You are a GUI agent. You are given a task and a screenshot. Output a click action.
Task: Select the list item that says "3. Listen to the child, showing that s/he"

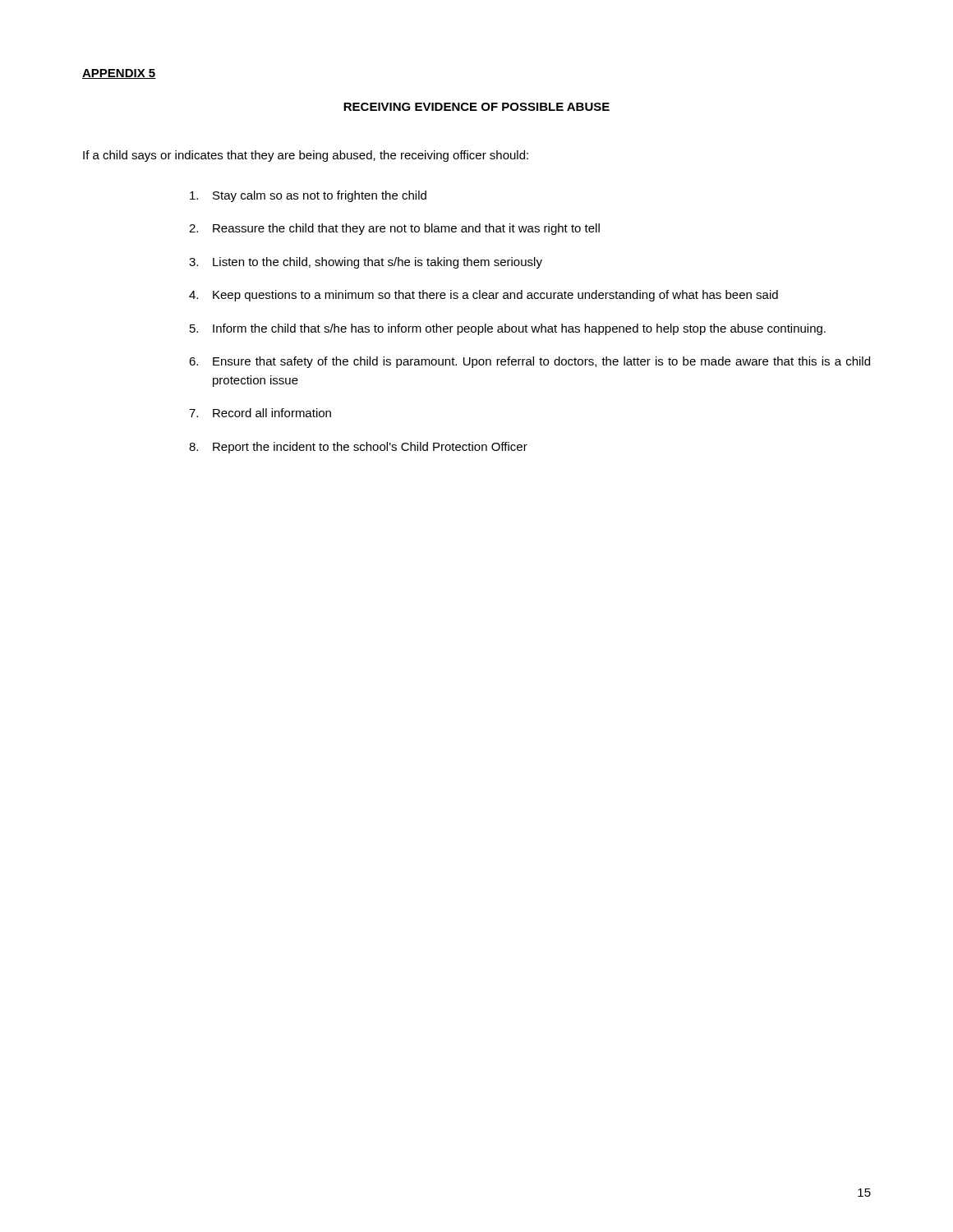pos(530,262)
